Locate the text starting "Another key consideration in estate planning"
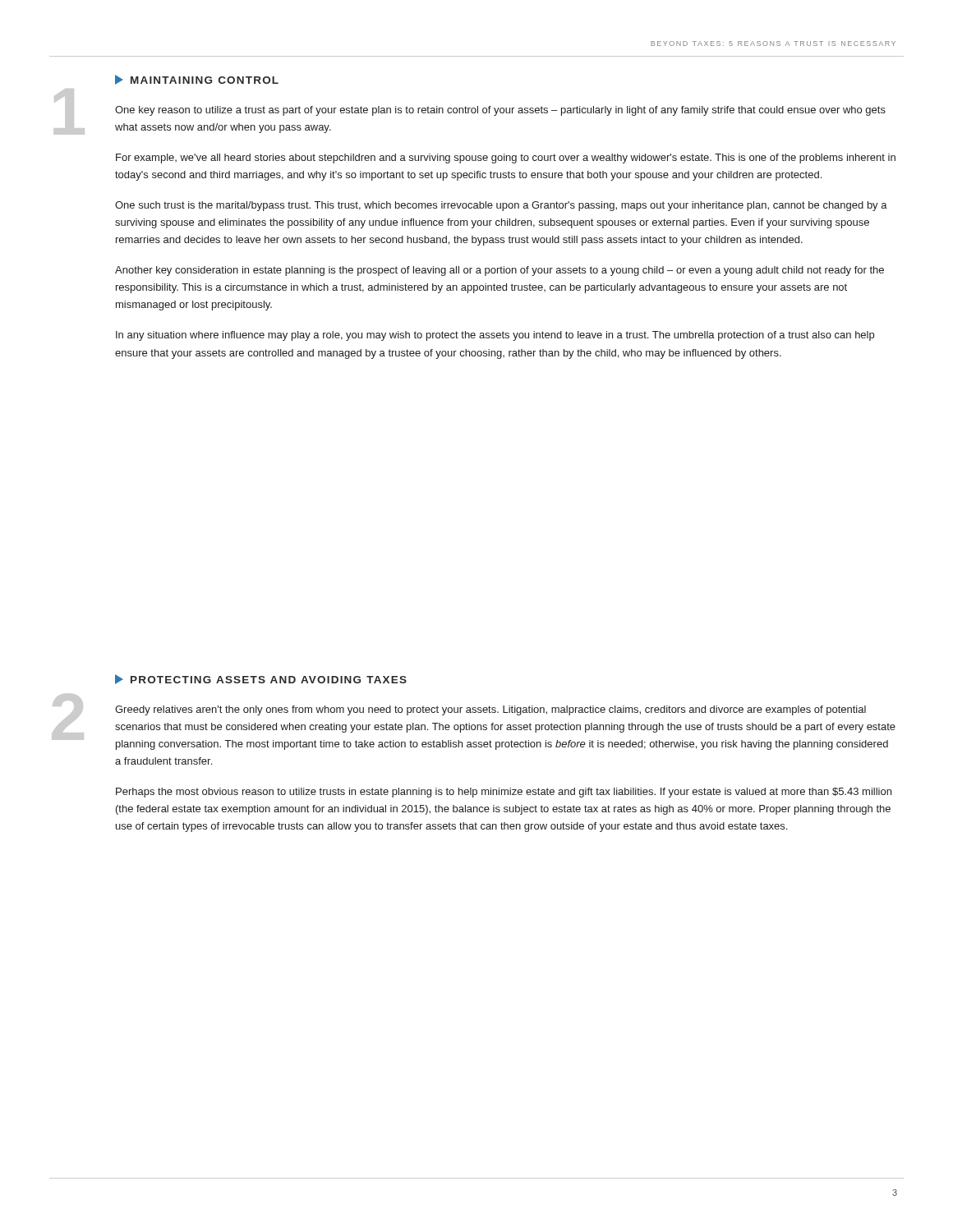Screen dimensions: 1232x953 500,287
